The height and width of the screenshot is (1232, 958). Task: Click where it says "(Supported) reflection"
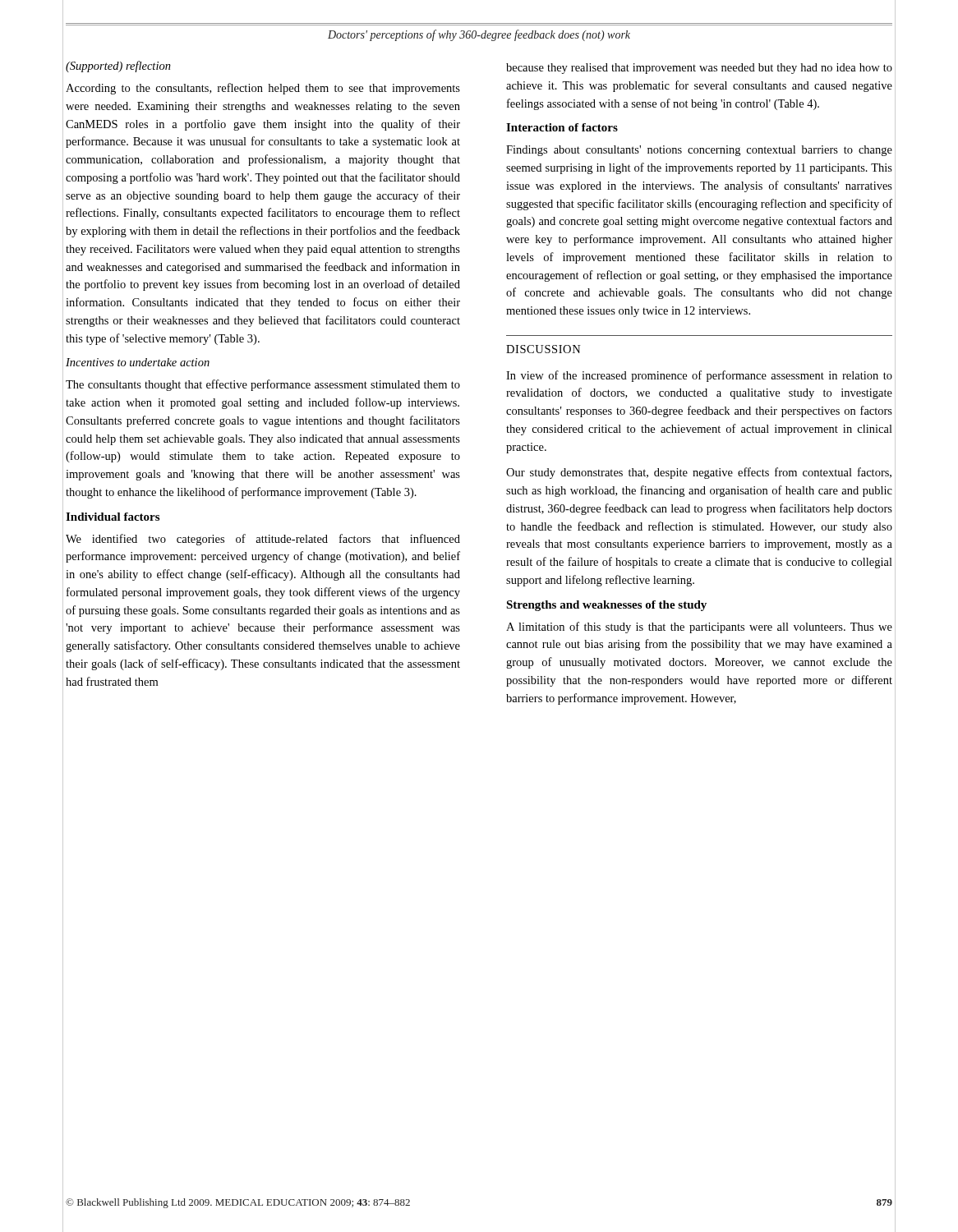point(118,66)
